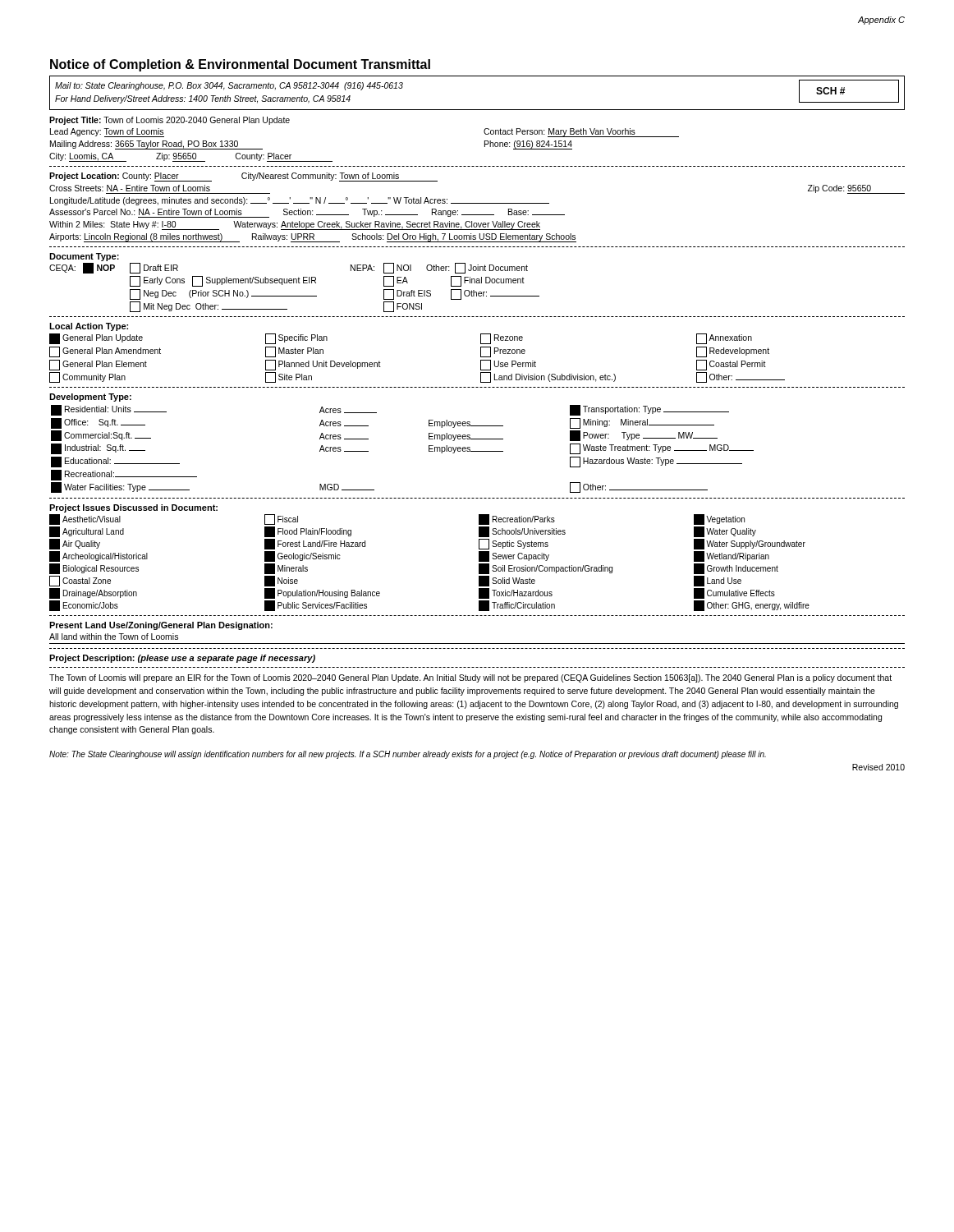Select the section header with the text "Development Type:"
Screen dimensions: 1232x954
(x=91, y=397)
